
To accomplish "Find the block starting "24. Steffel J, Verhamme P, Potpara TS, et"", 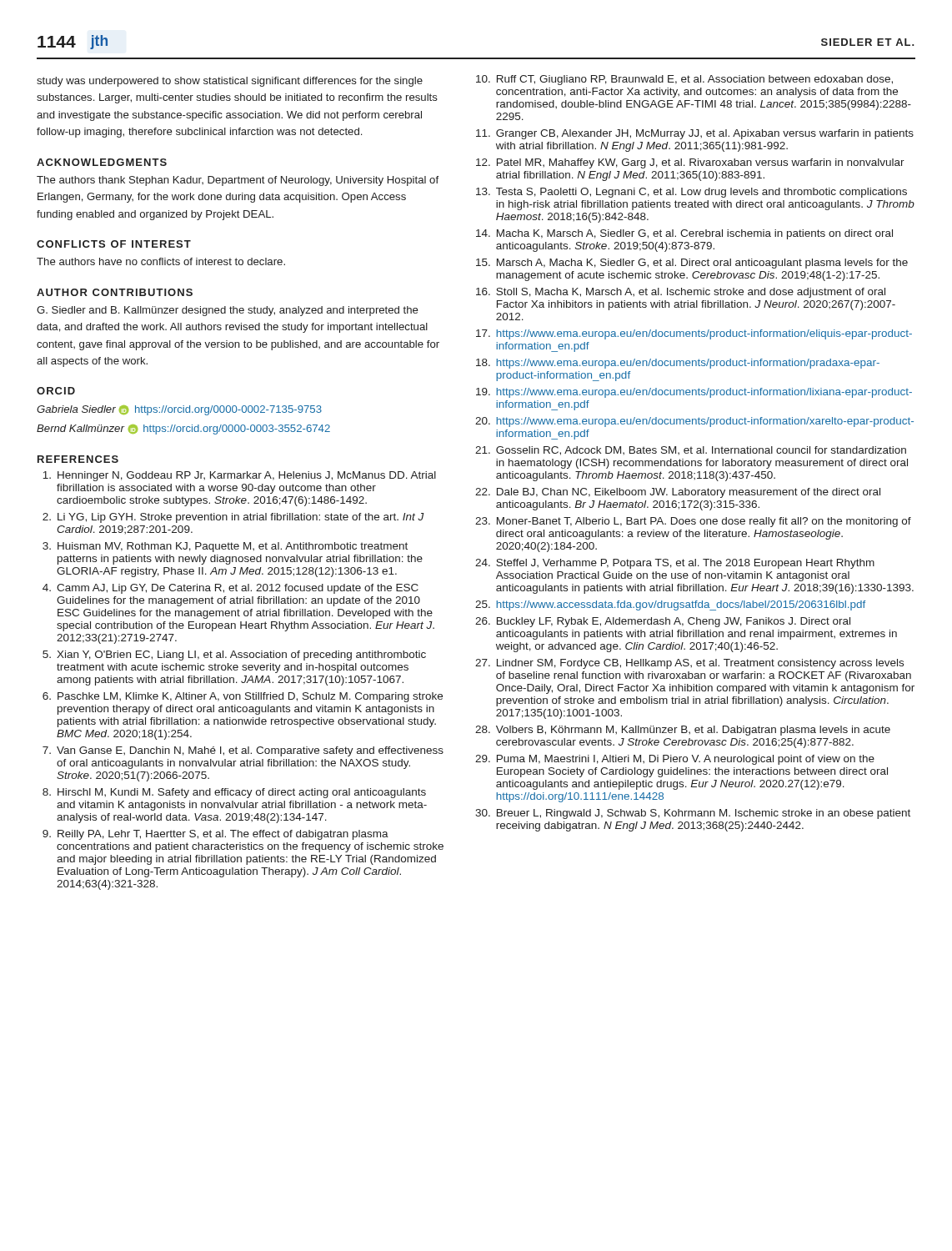I will (695, 575).
